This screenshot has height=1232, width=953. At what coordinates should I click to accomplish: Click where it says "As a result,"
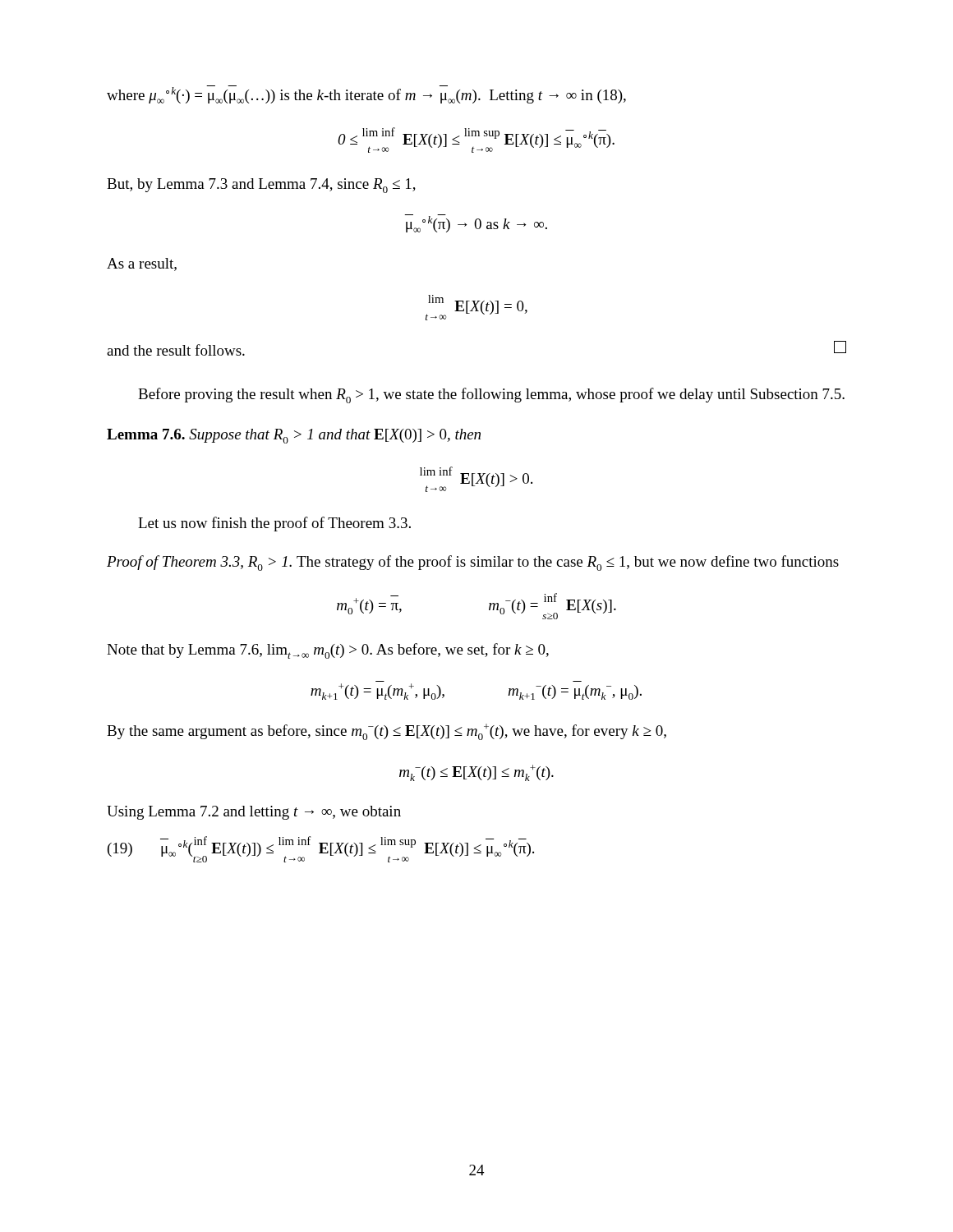point(142,264)
